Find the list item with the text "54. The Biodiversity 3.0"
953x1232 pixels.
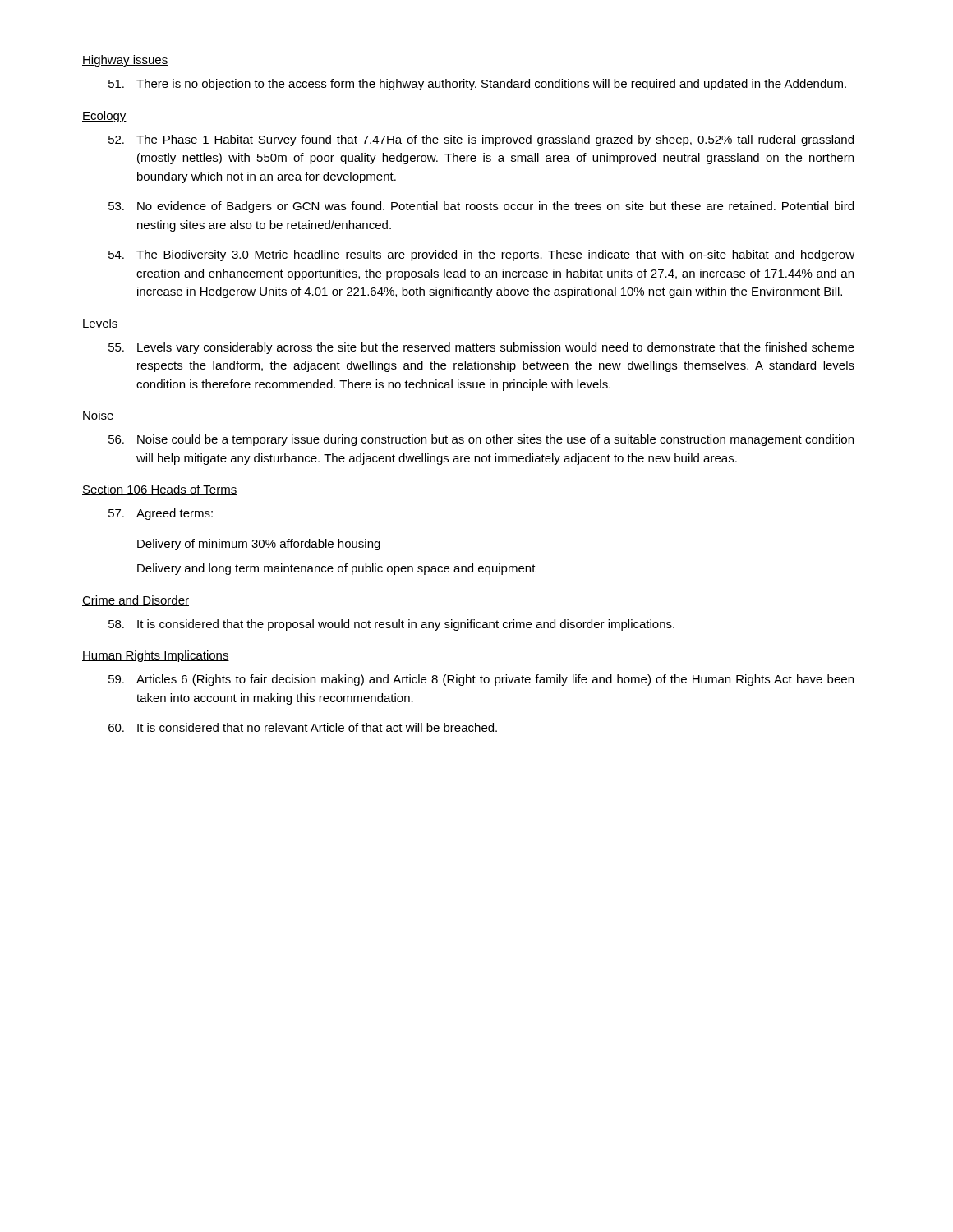pyautogui.click(x=468, y=273)
